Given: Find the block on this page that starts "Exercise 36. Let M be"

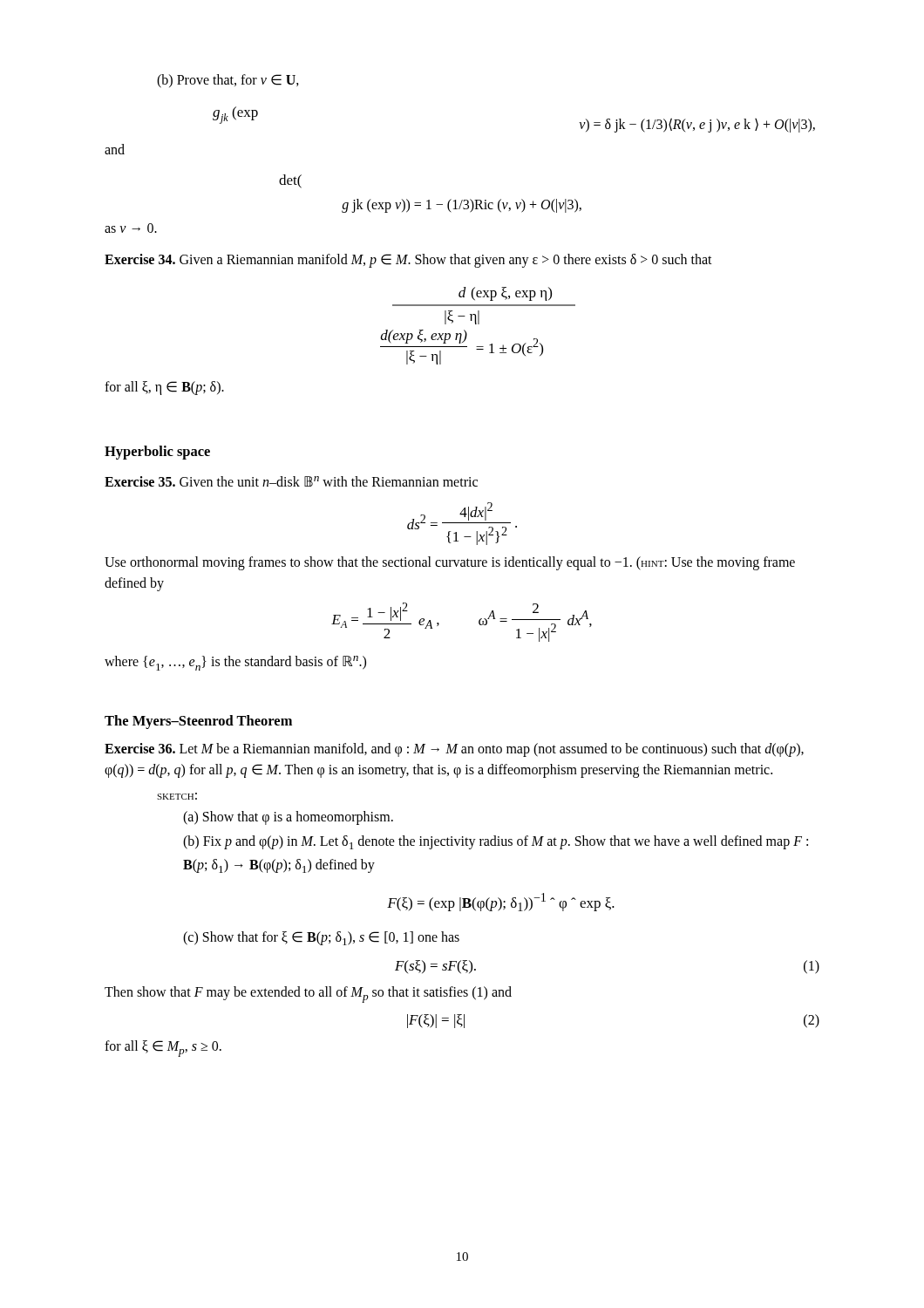Looking at the screenshot, I should (x=462, y=759).
